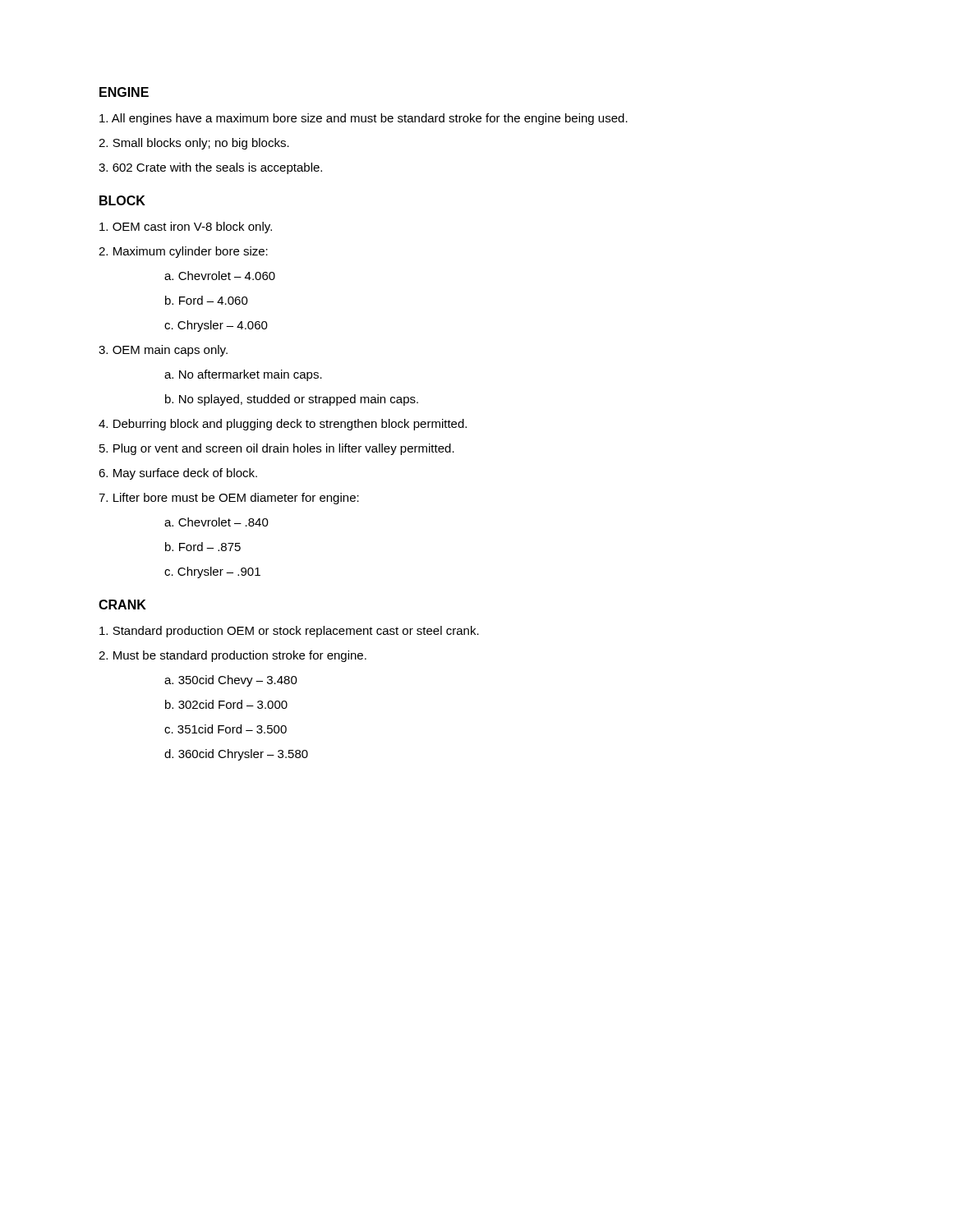Point to the element starting "6. May surface deck of block."
Image resolution: width=953 pixels, height=1232 pixels.
[178, 473]
